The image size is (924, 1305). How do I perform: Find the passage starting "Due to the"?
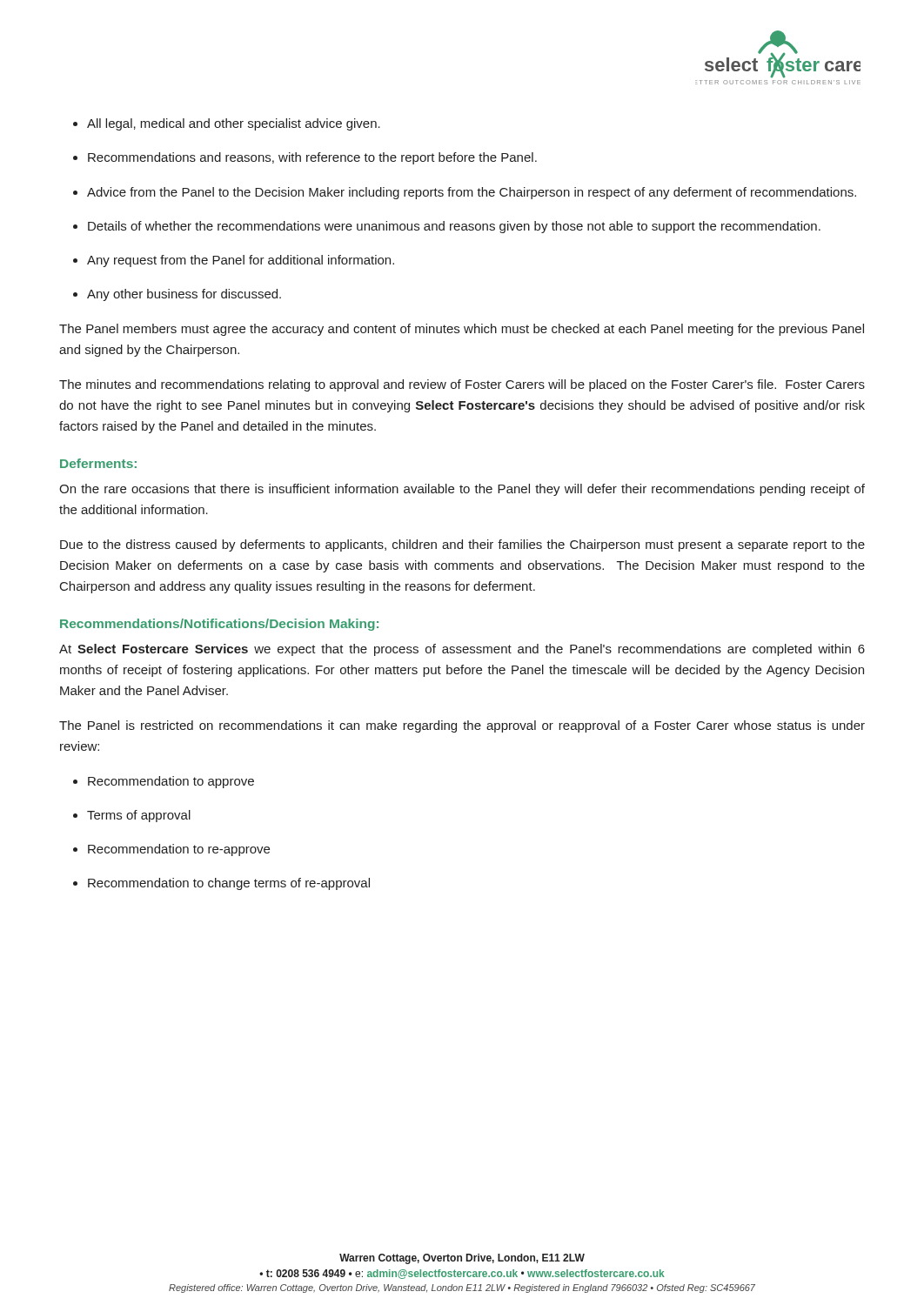tap(462, 565)
